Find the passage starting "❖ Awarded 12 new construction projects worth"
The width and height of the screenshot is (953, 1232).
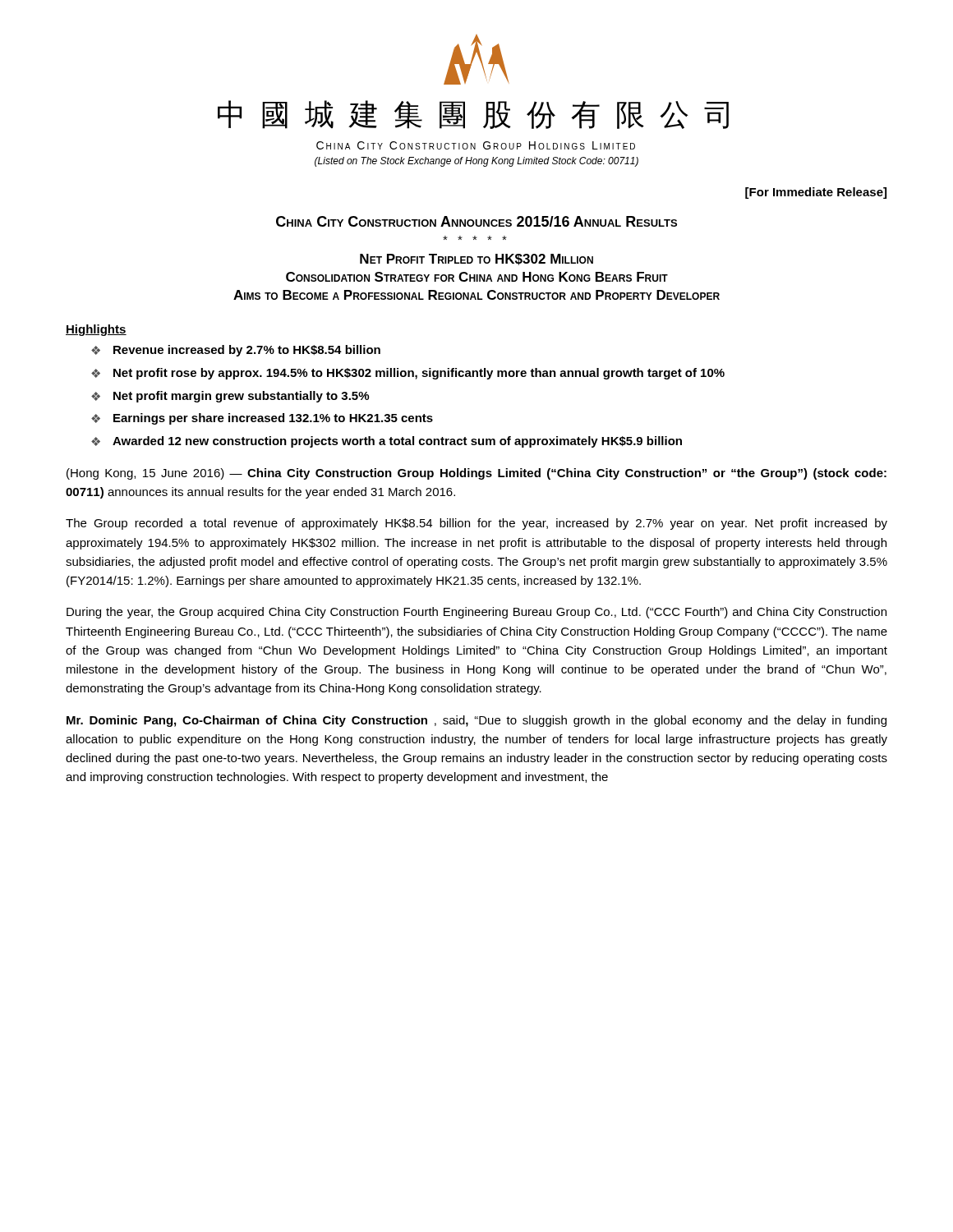[x=489, y=441]
